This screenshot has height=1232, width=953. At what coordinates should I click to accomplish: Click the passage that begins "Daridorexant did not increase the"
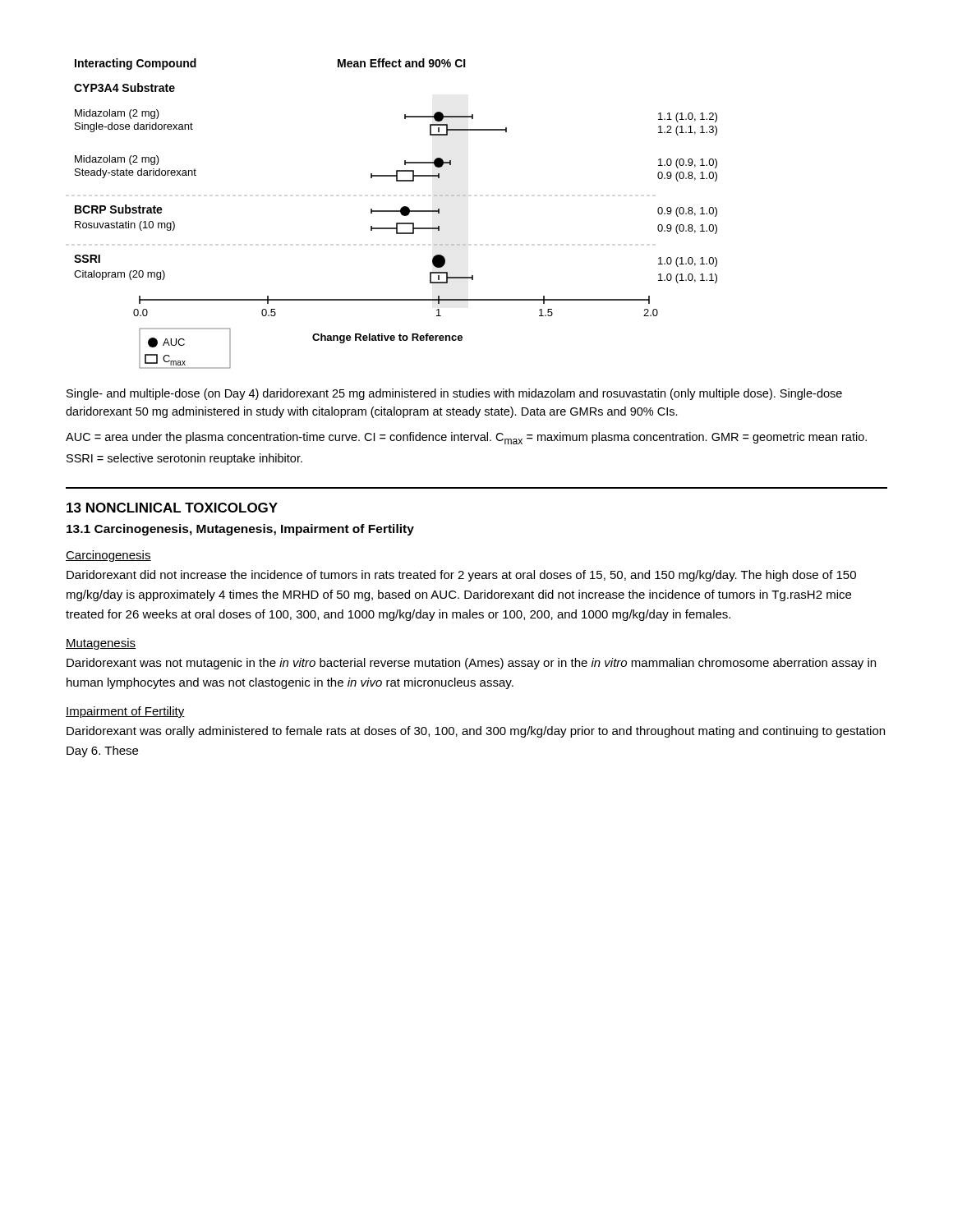(x=461, y=594)
